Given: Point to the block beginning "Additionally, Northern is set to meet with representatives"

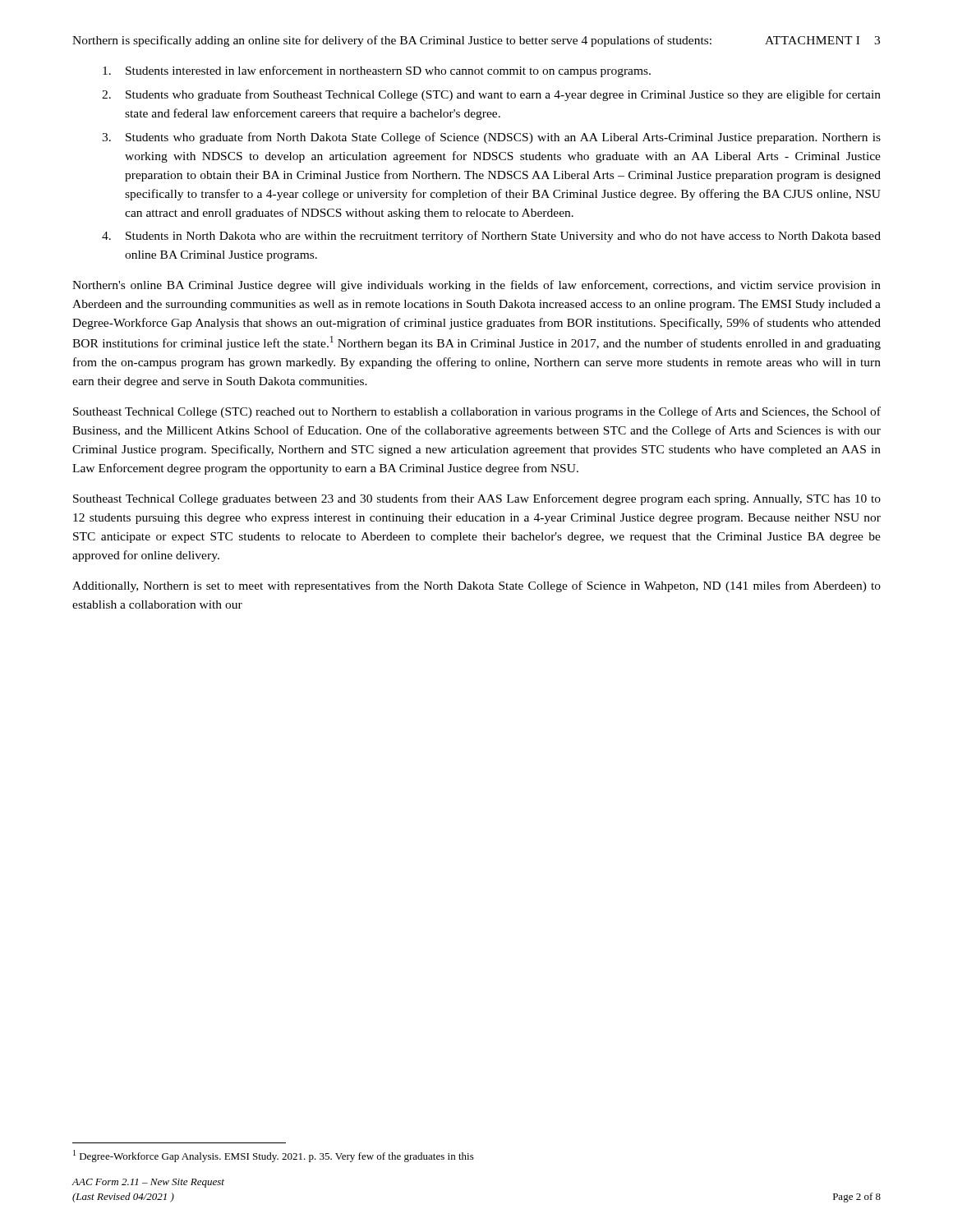Looking at the screenshot, I should pos(476,594).
